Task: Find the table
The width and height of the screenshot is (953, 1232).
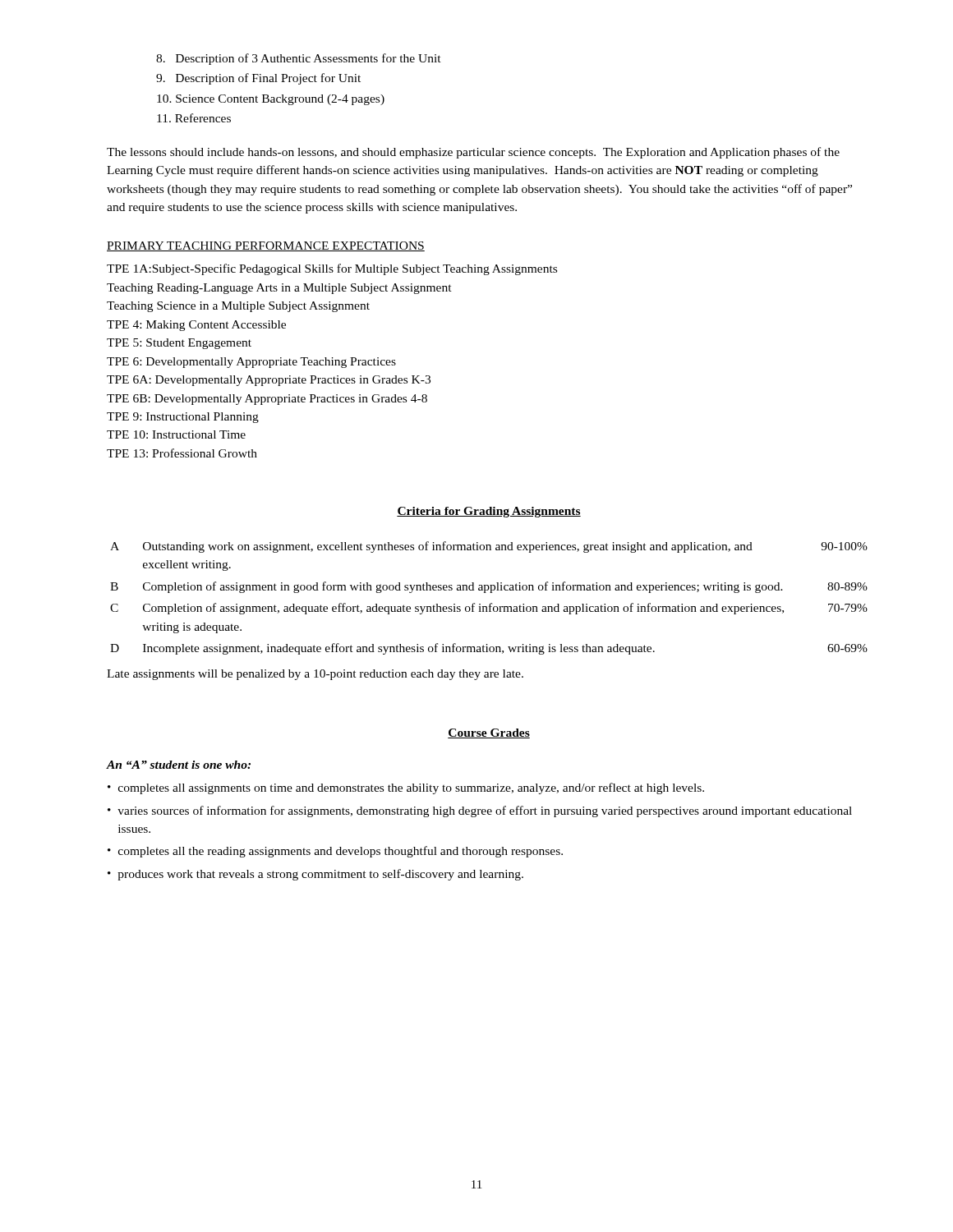Action: [x=489, y=597]
